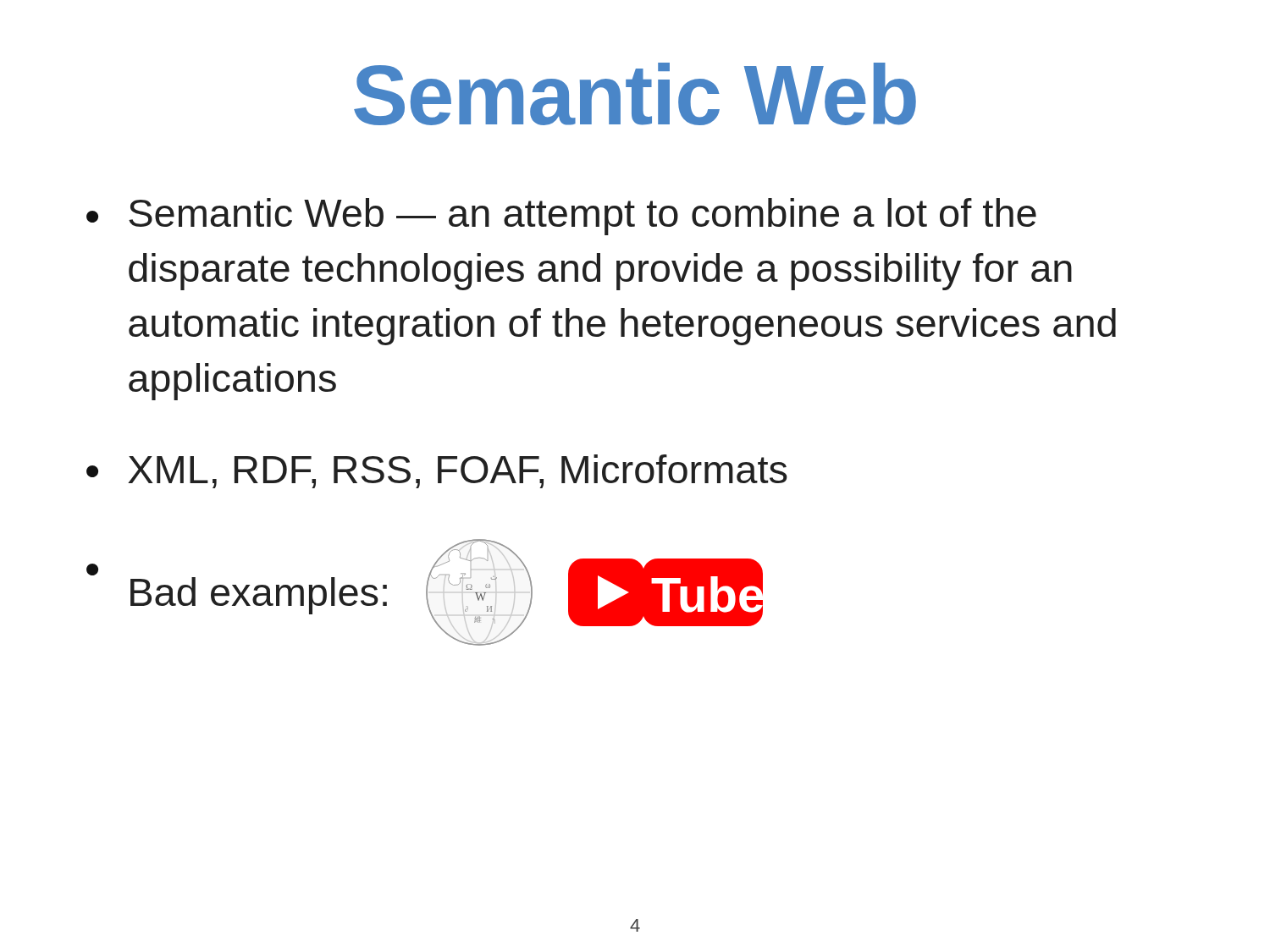The image size is (1270, 952).
Task: Find the block starting "Semantic Web"
Action: tap(635, 95)
